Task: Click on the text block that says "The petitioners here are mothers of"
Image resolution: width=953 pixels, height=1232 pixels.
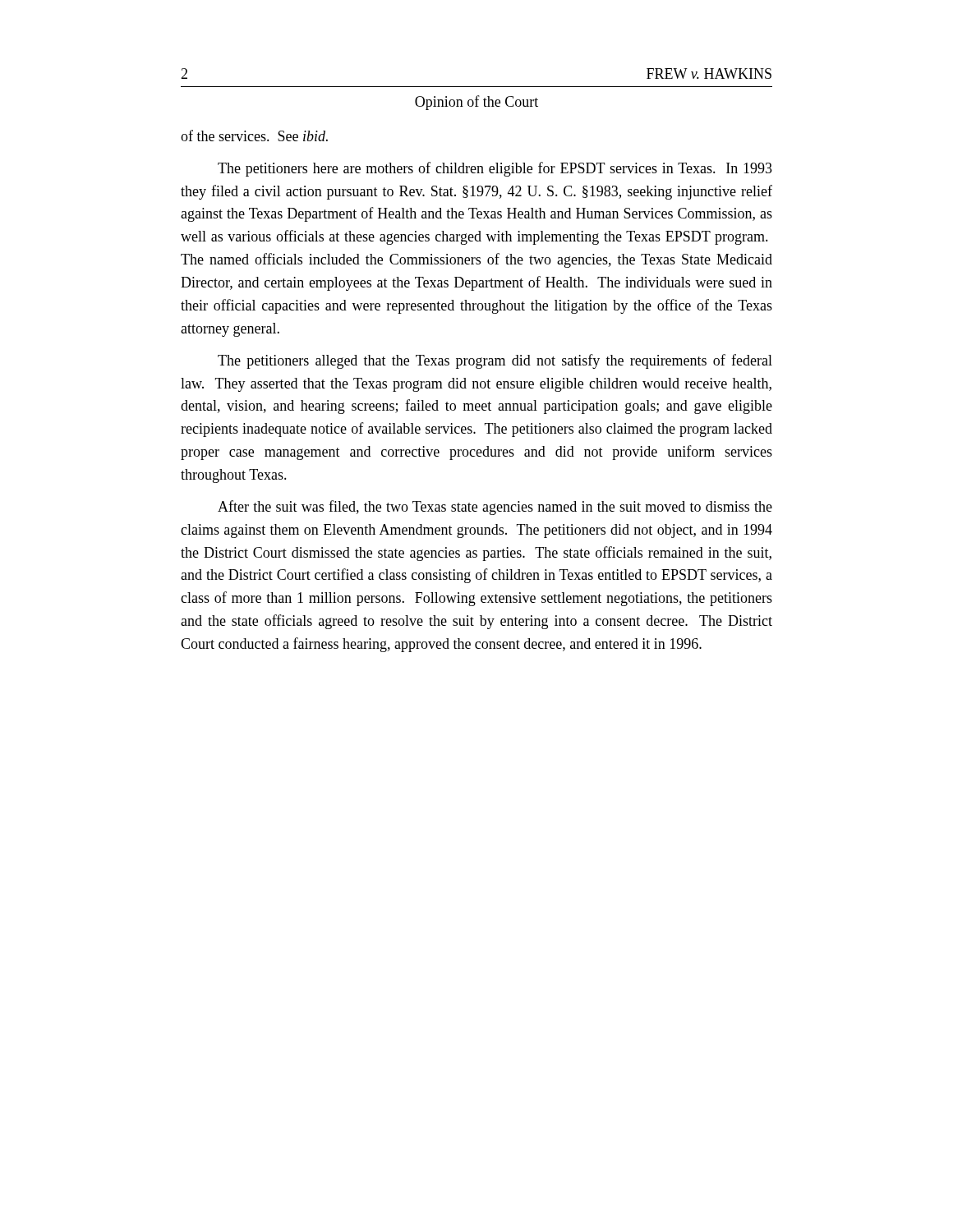Action: (476, 248)
